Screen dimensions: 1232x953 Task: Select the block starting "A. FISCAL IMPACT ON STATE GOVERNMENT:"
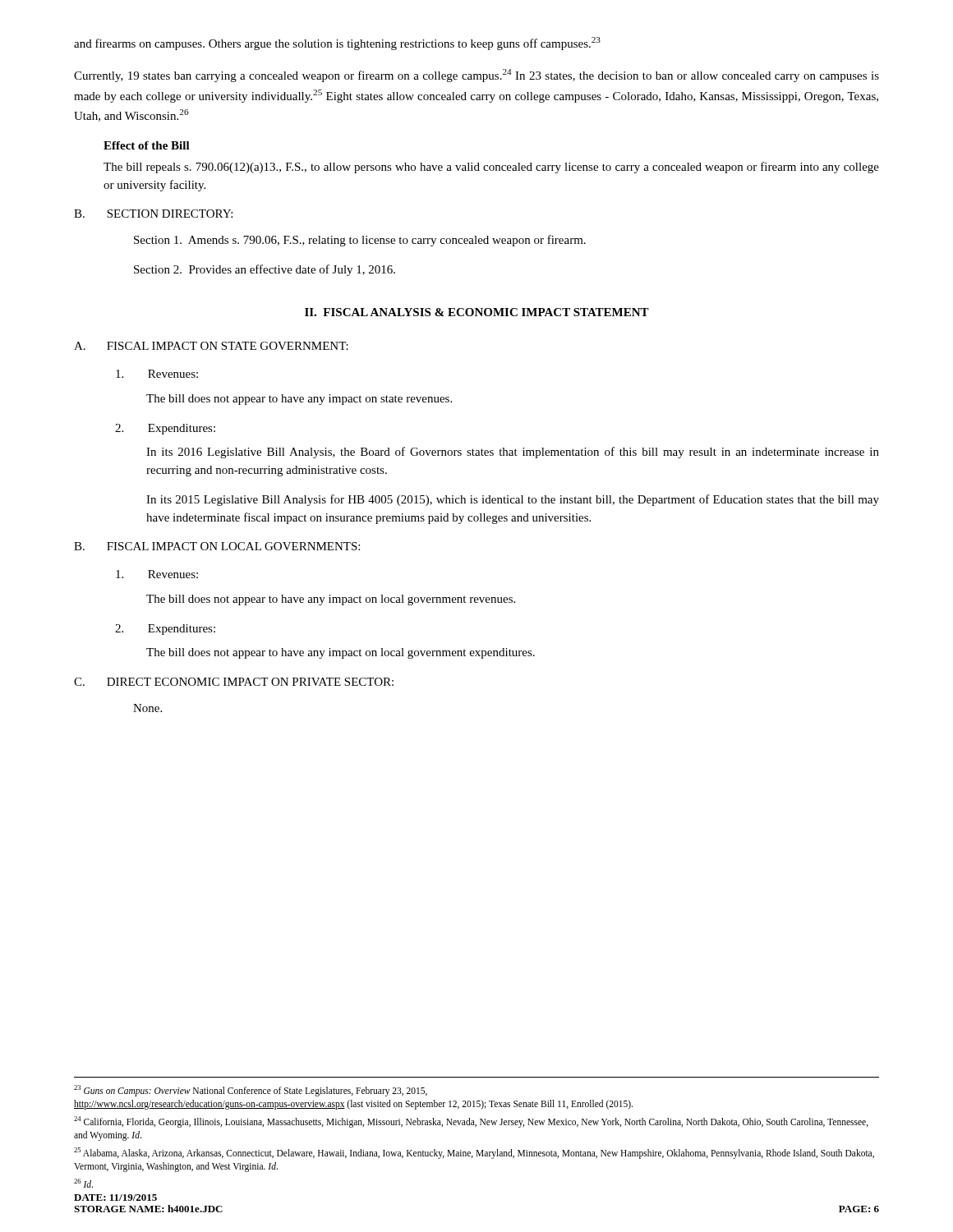[211, 347]
